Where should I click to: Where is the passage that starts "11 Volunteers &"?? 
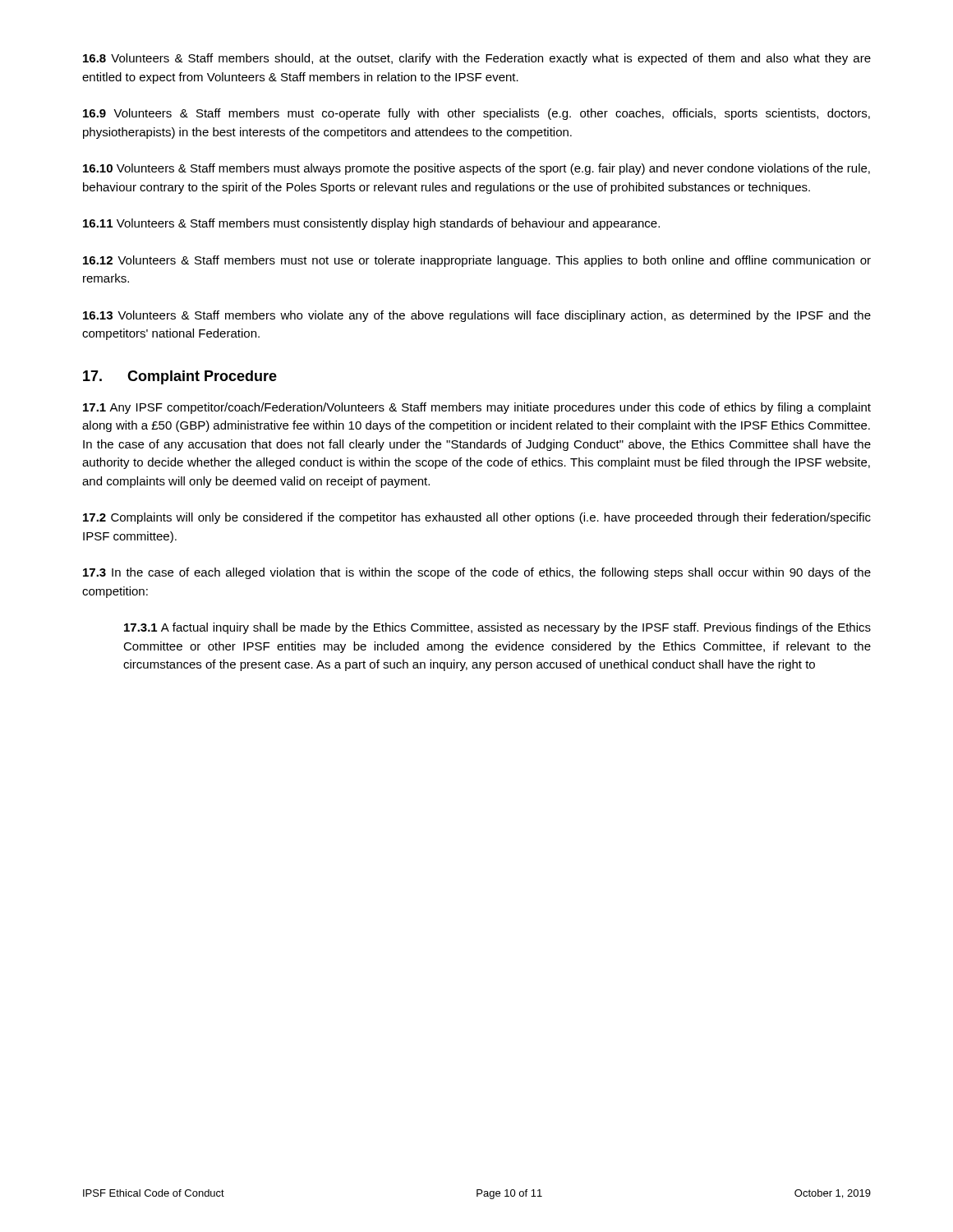pos(371,223)
